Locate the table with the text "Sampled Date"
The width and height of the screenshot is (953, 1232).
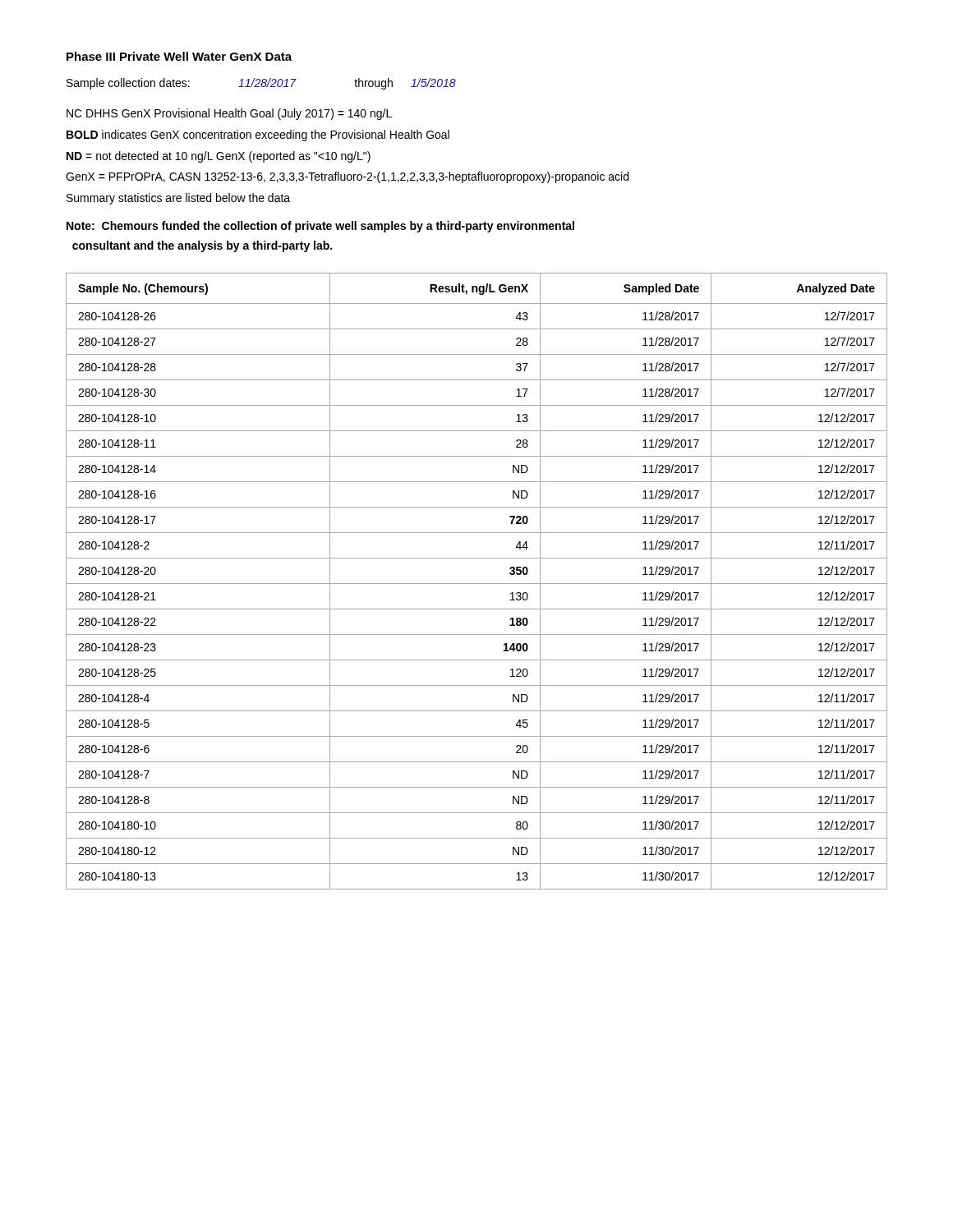pyautogui.click(x=476, y=581)
